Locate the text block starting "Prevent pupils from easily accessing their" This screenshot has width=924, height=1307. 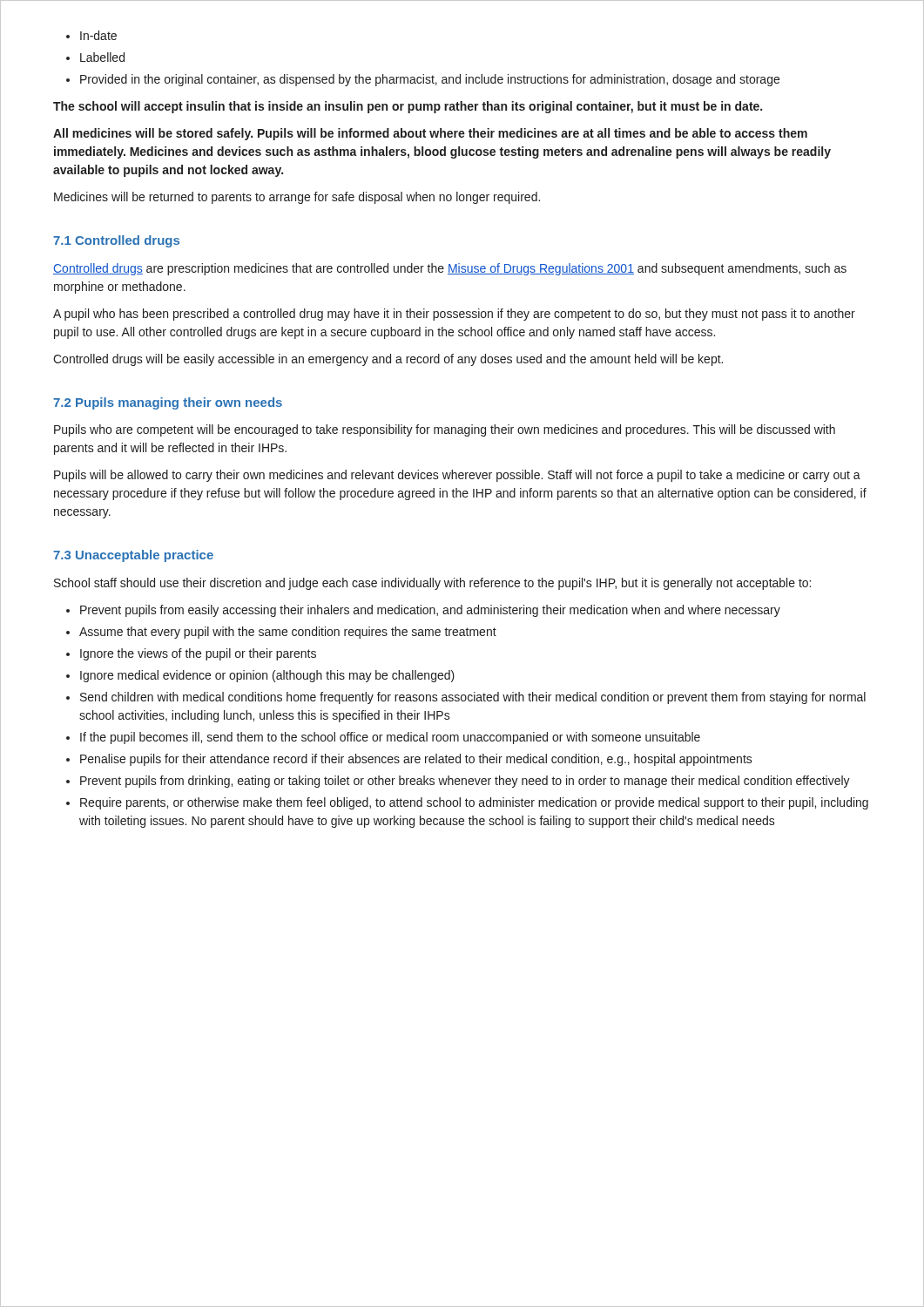point(475,610)
